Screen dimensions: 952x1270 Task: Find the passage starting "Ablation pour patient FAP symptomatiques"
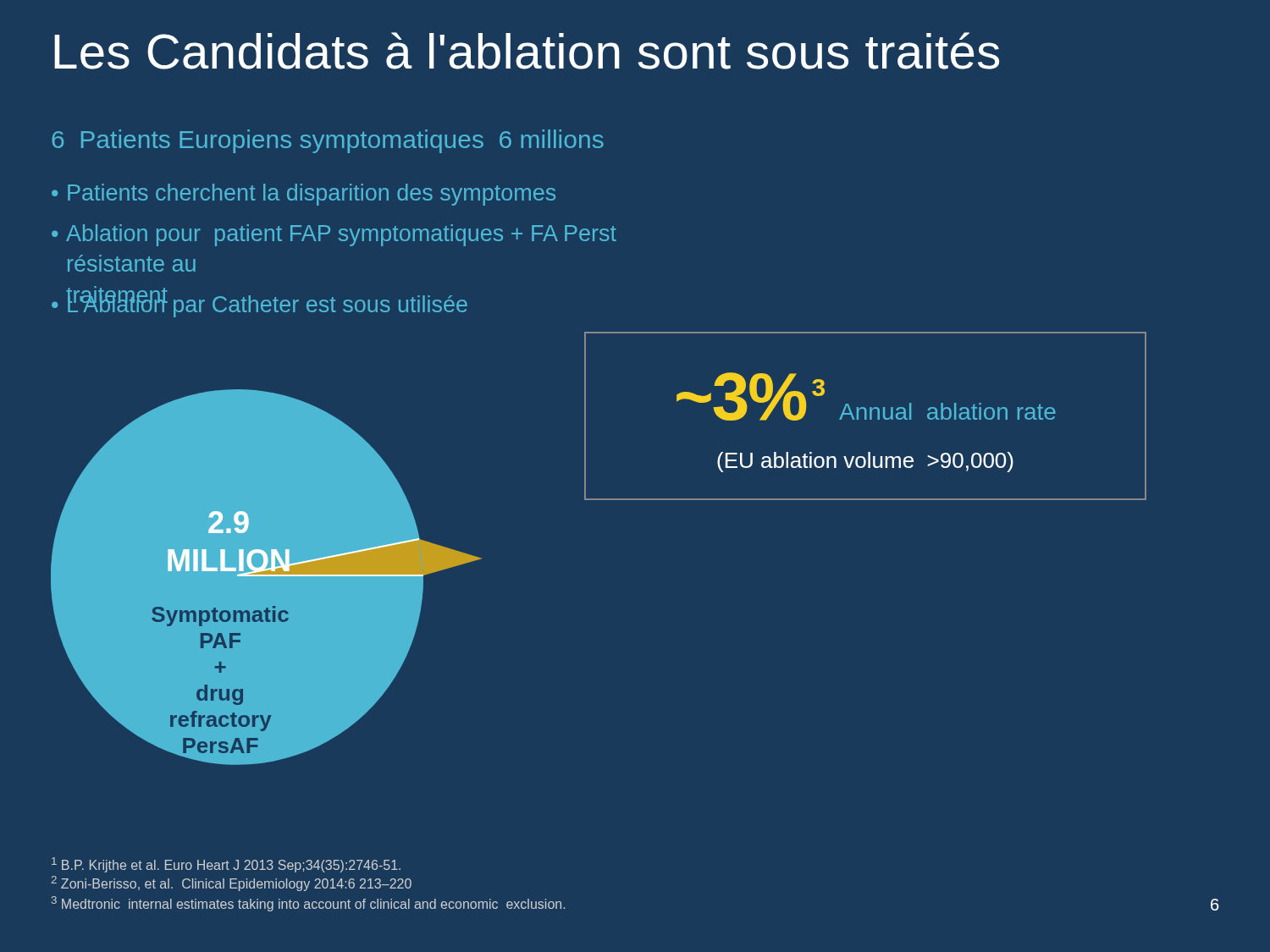click(x=341, y=235)
